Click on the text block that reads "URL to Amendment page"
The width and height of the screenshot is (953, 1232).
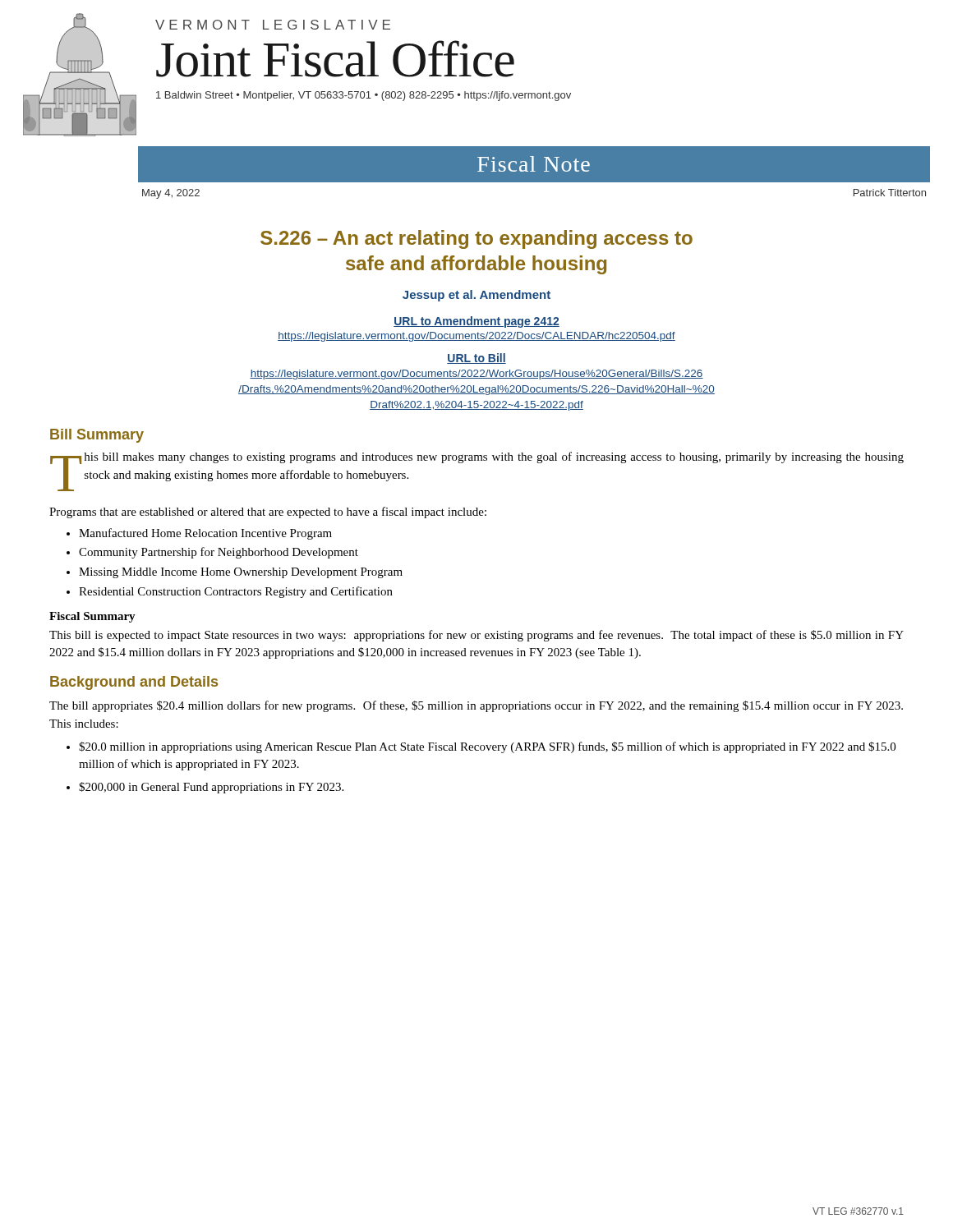pos(476,328)
